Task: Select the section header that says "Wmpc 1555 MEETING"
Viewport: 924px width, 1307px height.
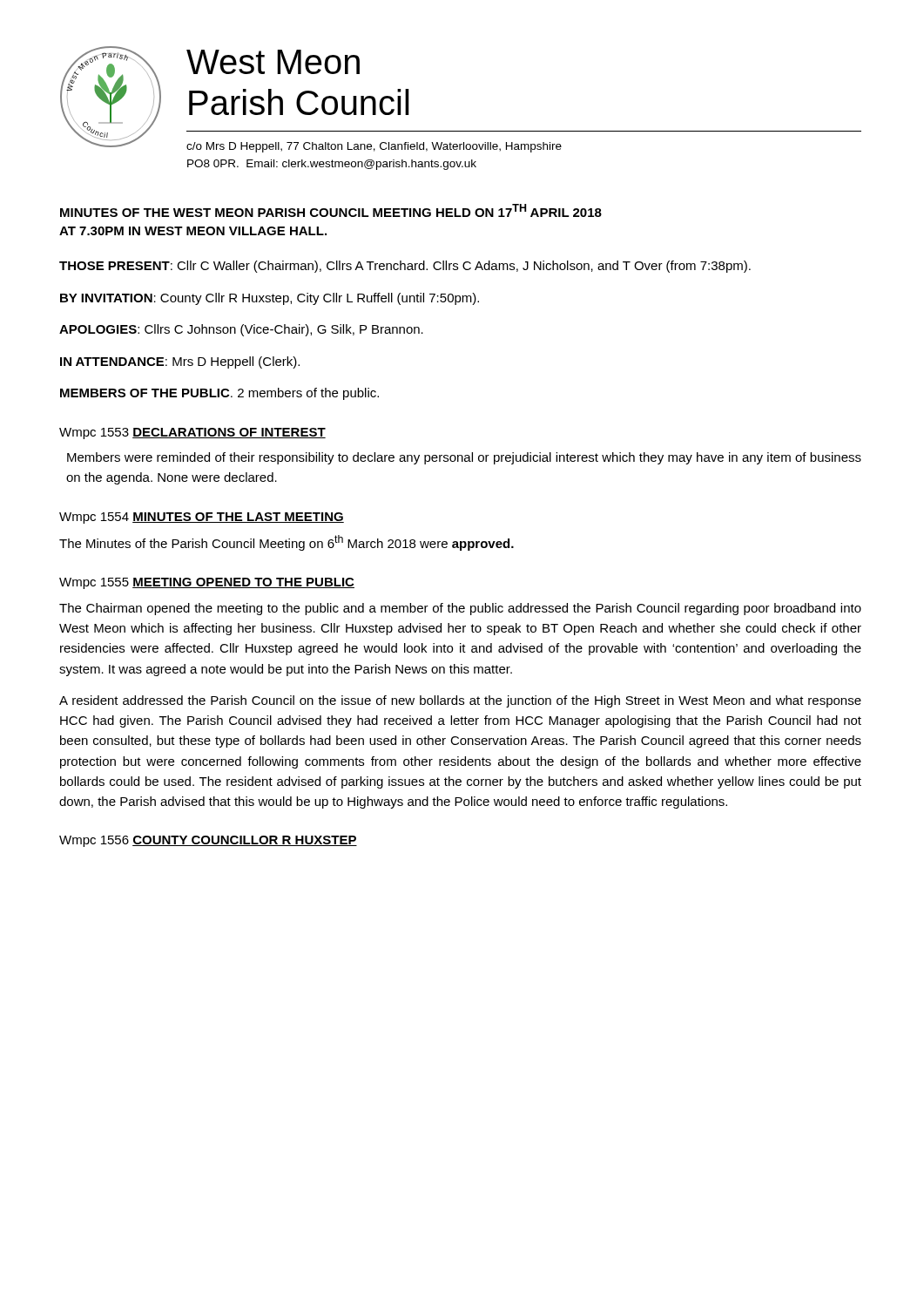Action: 207,582
